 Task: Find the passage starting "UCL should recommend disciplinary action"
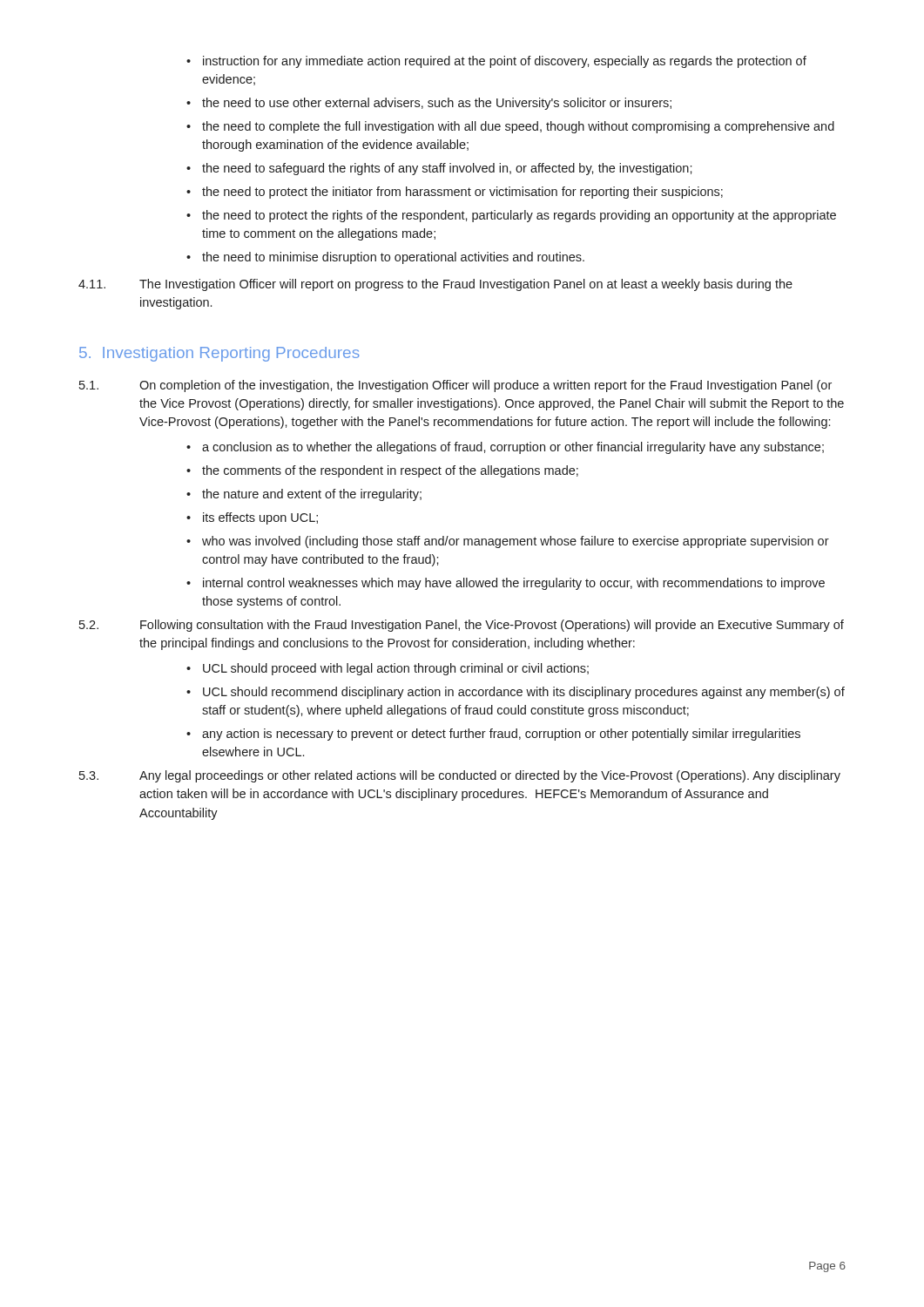click(x=514, y=702)
